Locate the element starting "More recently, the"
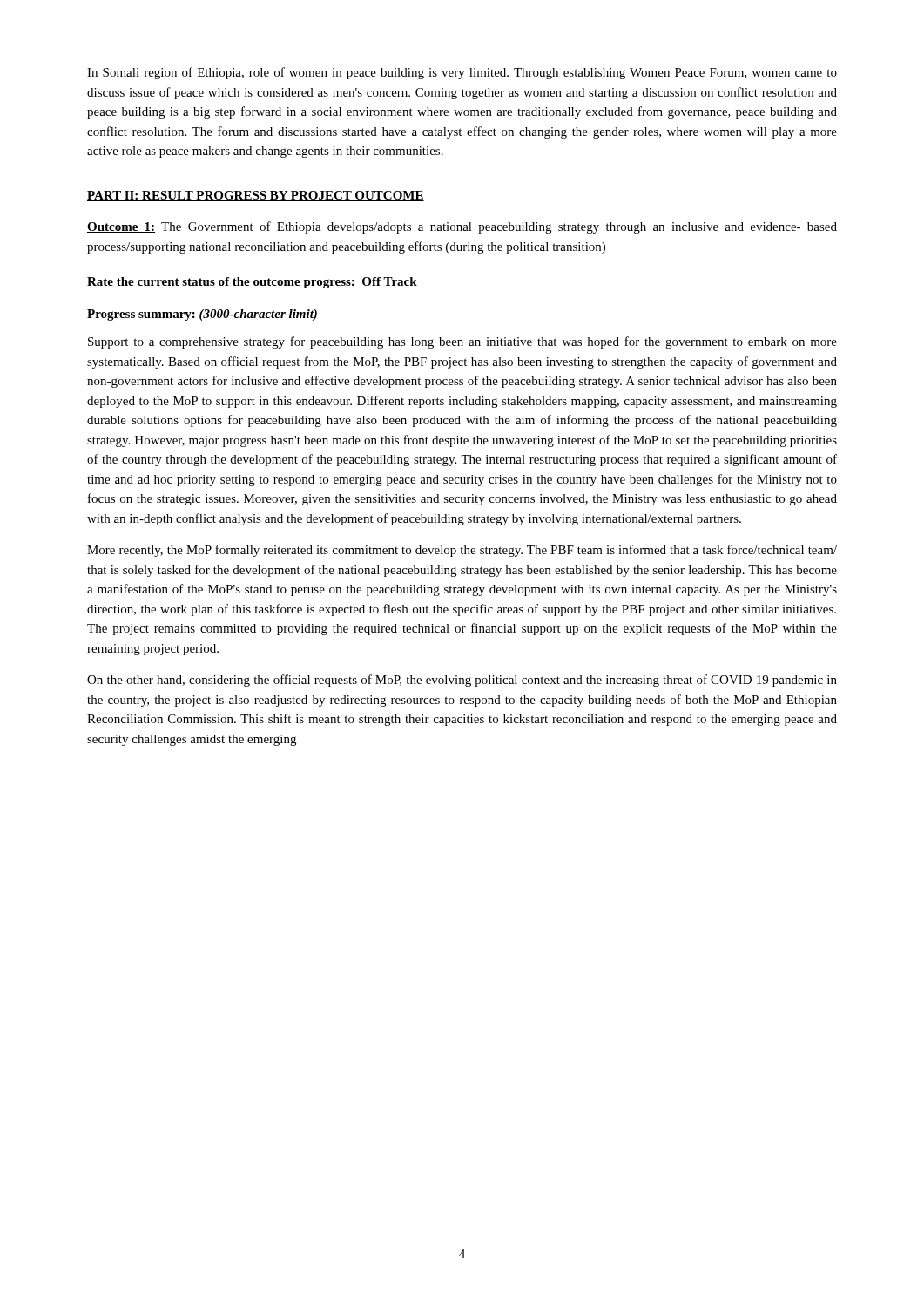This screenshot has width=924, height=1307. pos(462,599)
